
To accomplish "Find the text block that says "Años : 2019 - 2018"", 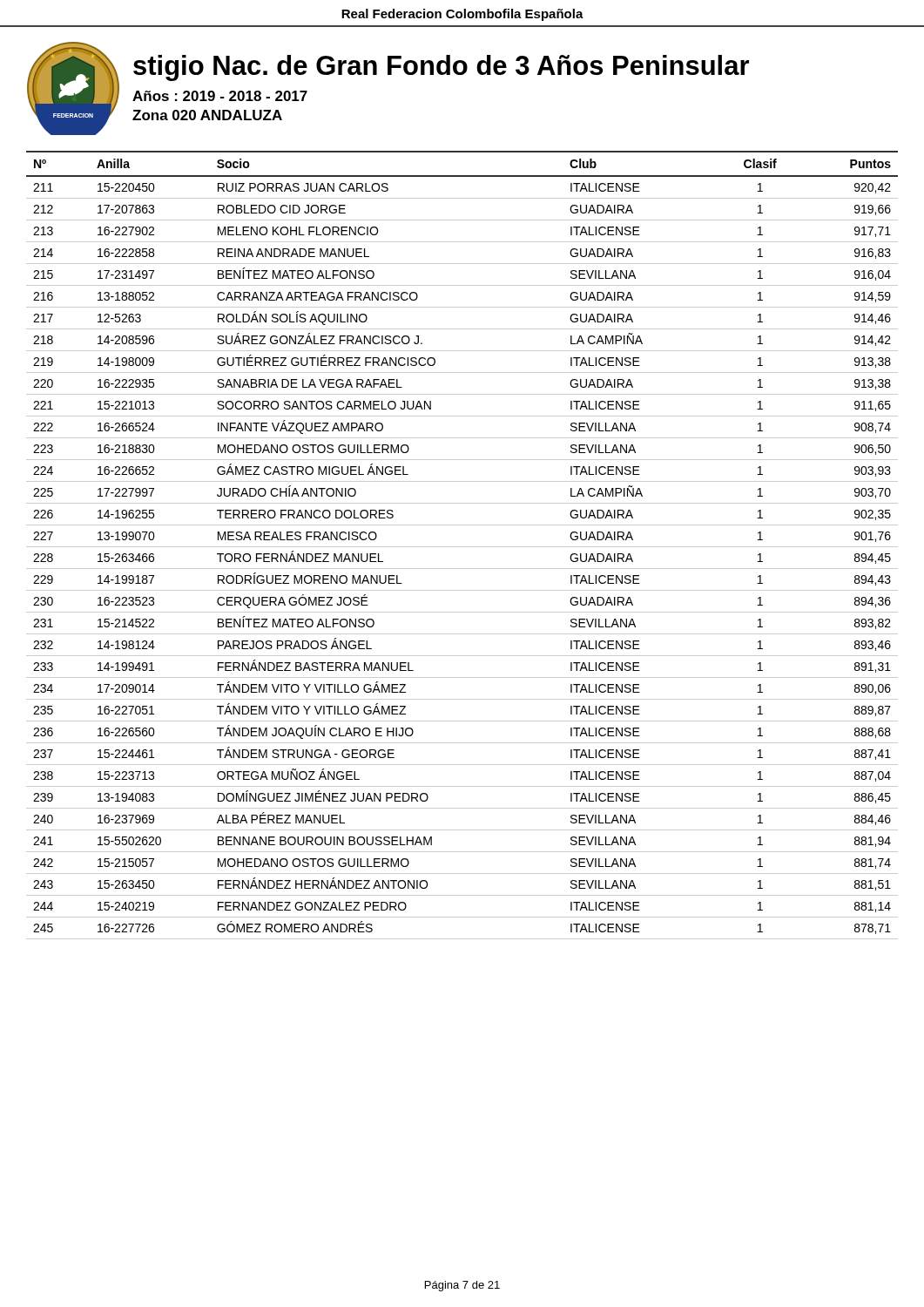I will [220, 96].
